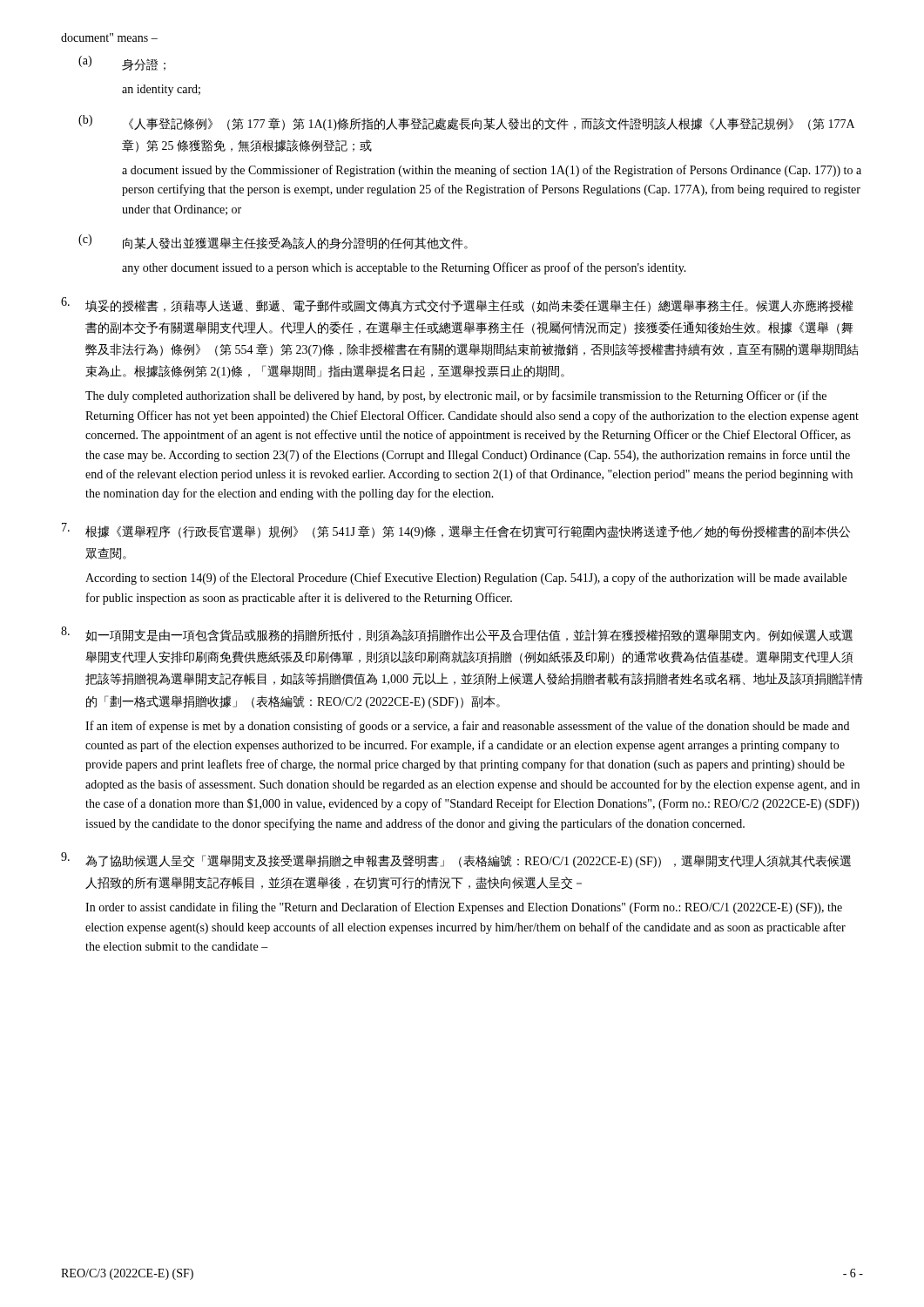Find the text block starting "8. 如一項開支是由一項包含貨品或服務的捐贈所抵付，則須為該項捐贈作出公平及合理估值，並計算在獲授權招致的選舉開支內。例如候選人或選舉開支代理人安排印刷商免費供應紙張及印刷傳單，則須以該印刷商就該項捐贈（例如紙張及印刷）的通常收費為估值基礎。選舉開支代理人須把該等捐贈視為選舉開支記存帳目，如該等捐贈價值為 1,000 元以上，並須附上候選人發給捐贈者載有該捐贈者姓名或名稱、地址及該項捐贈詳情的「劃一格式選舉捐贈收據」（表格編號：REO/C/2"
This screenshot has width=924, height=1307.
coord(462,732)
